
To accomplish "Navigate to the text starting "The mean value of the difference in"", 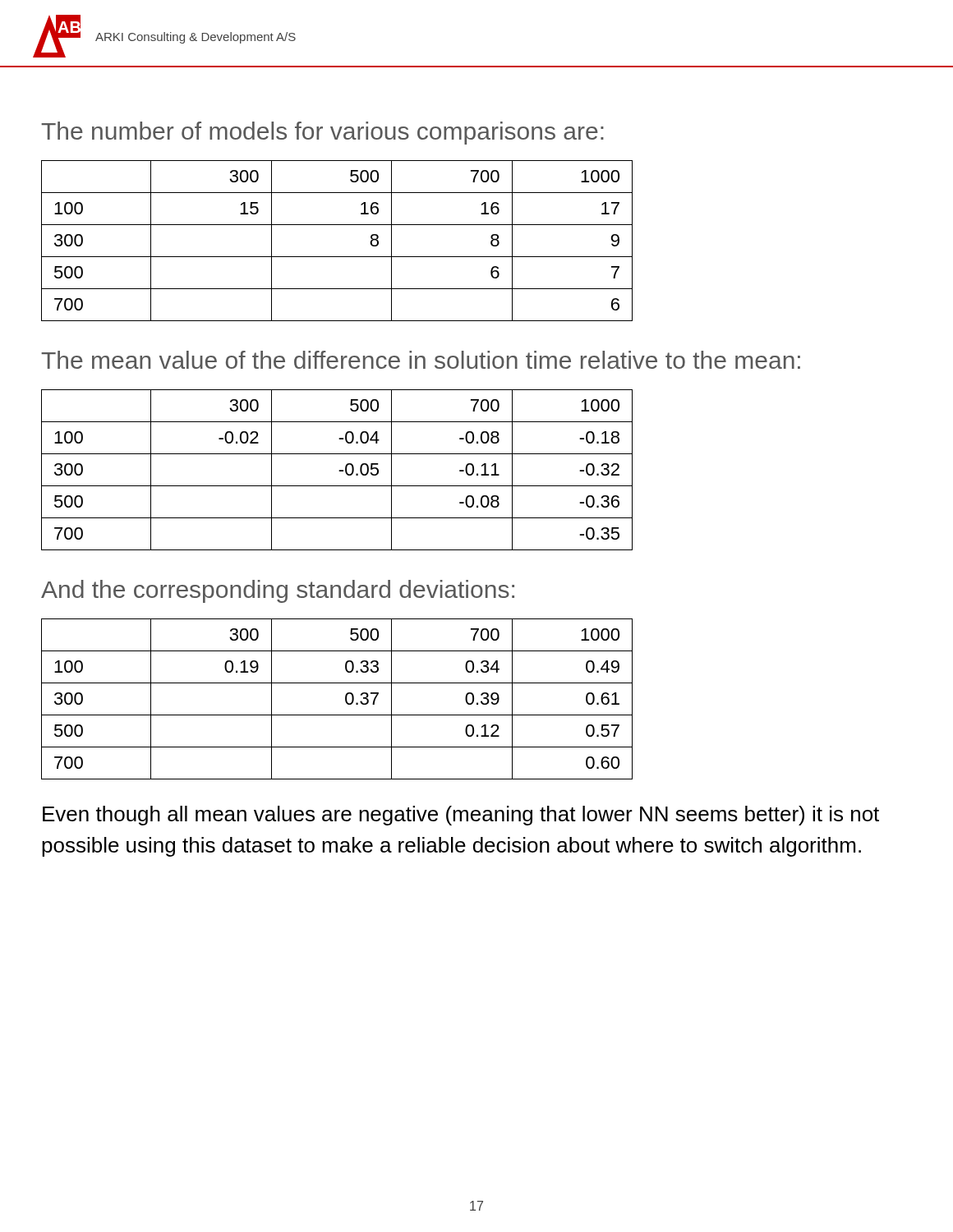I will 422,360.
